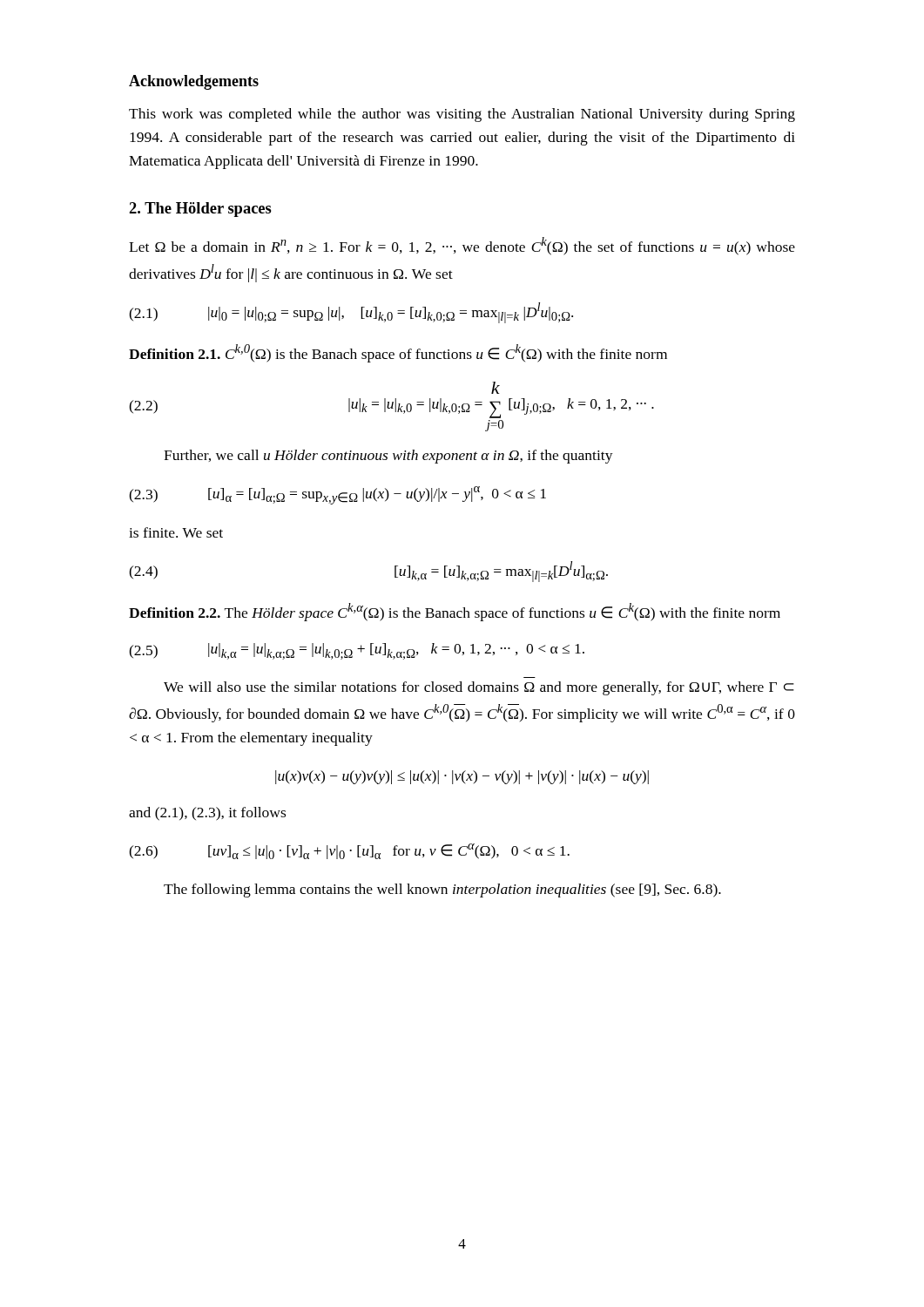This screenshot has width=924, height=1307.
Task: Point to the passage starting "(2.5) |u|k,α = |u|k,α;Ω = |u|k,0;Ω + [u]k,α;Ω,"
Action: pos(462,650)
